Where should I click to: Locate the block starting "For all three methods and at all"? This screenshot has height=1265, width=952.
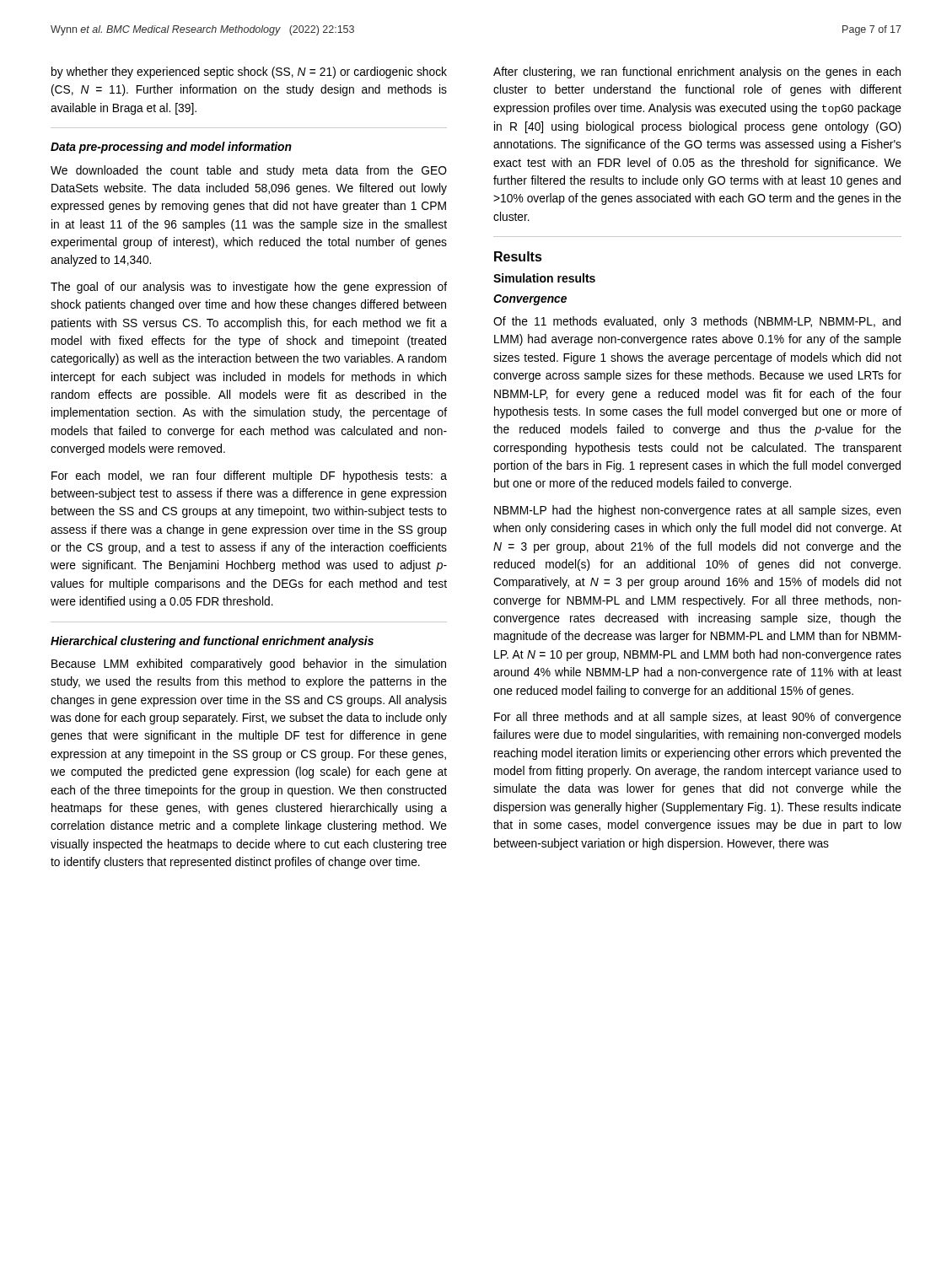pos(697,780)
